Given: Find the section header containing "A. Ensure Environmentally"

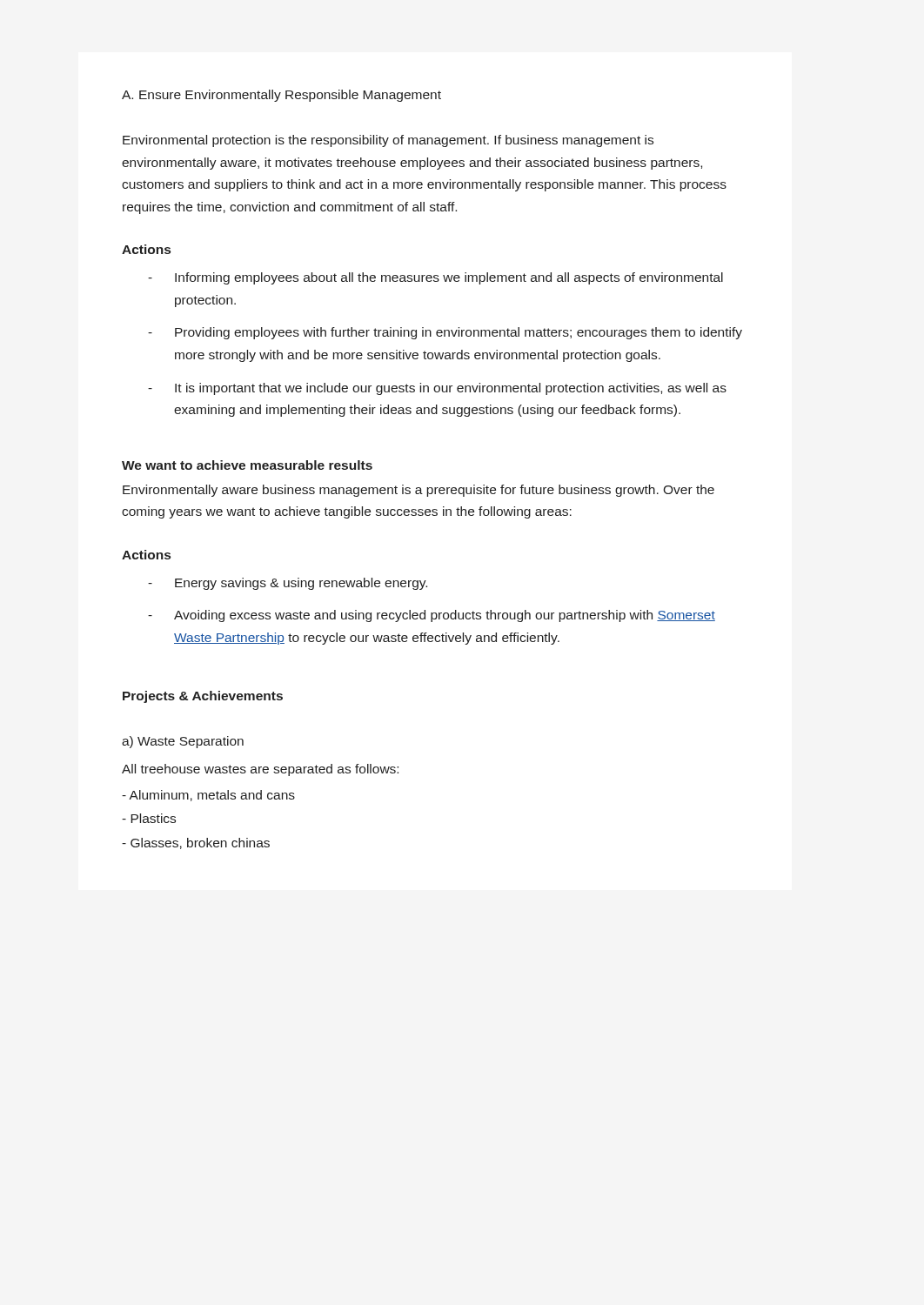Looking at the screenshot, I should 281,94.
